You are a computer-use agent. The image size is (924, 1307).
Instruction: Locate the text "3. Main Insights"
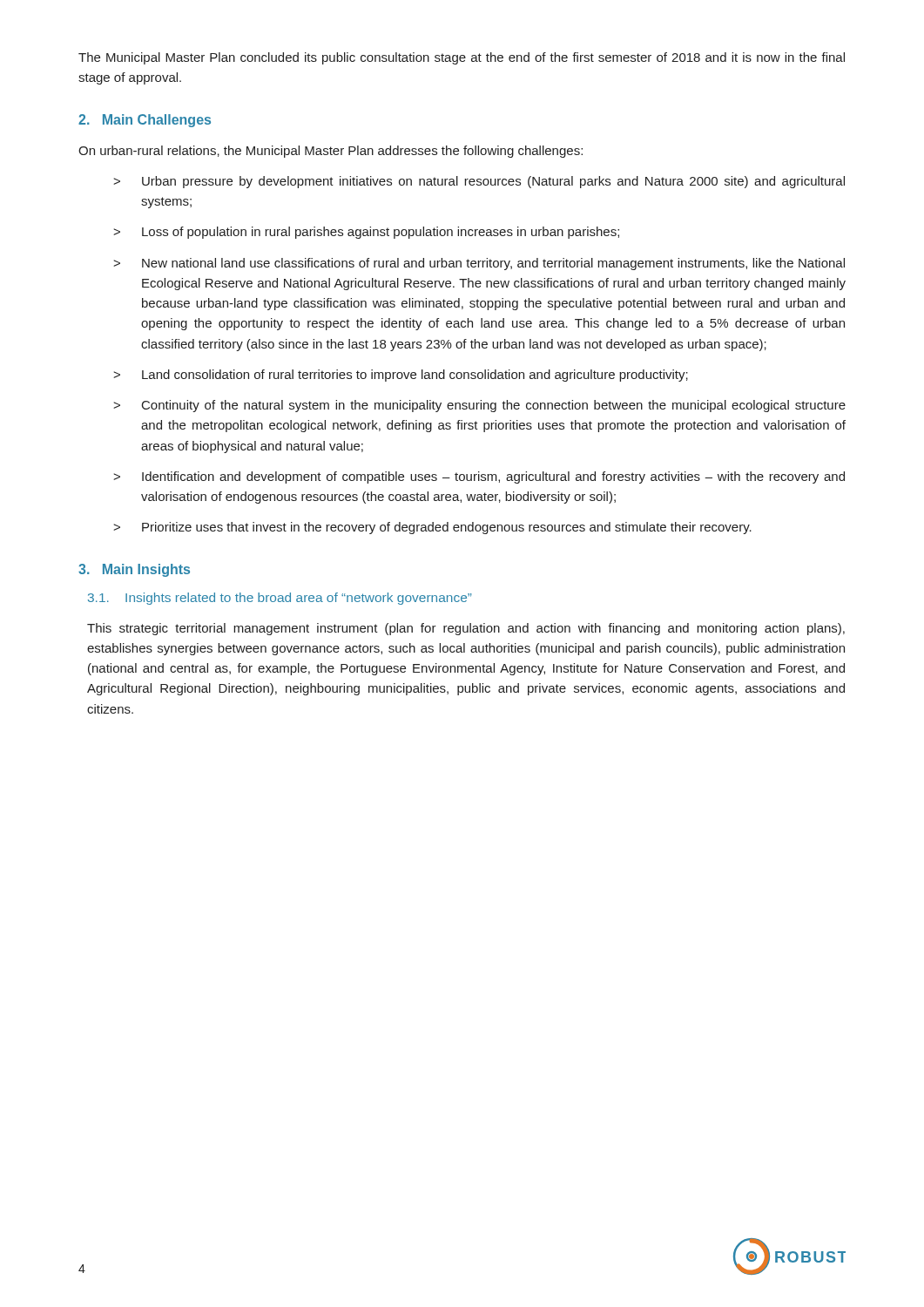pos(134,569)
